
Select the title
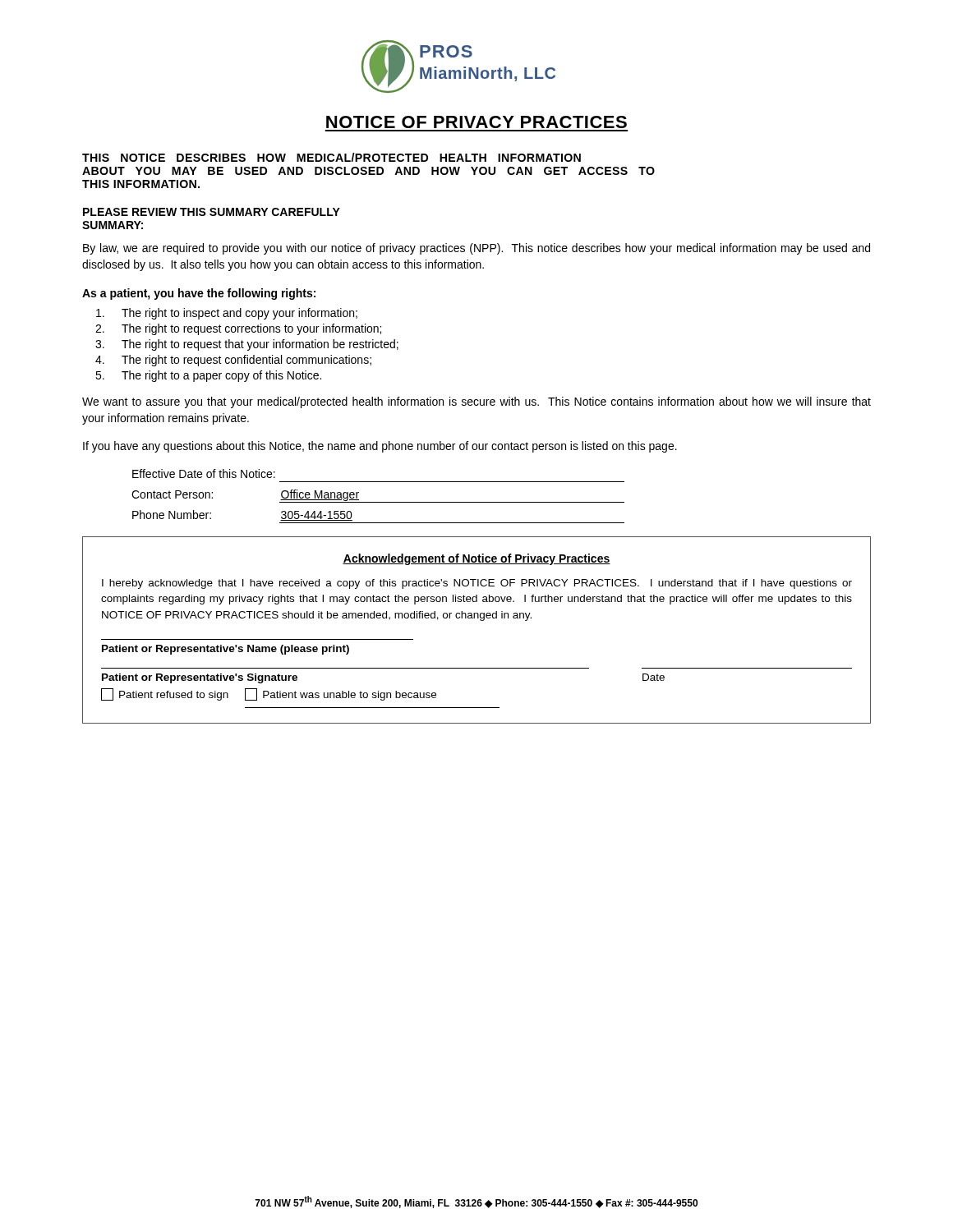476,122
